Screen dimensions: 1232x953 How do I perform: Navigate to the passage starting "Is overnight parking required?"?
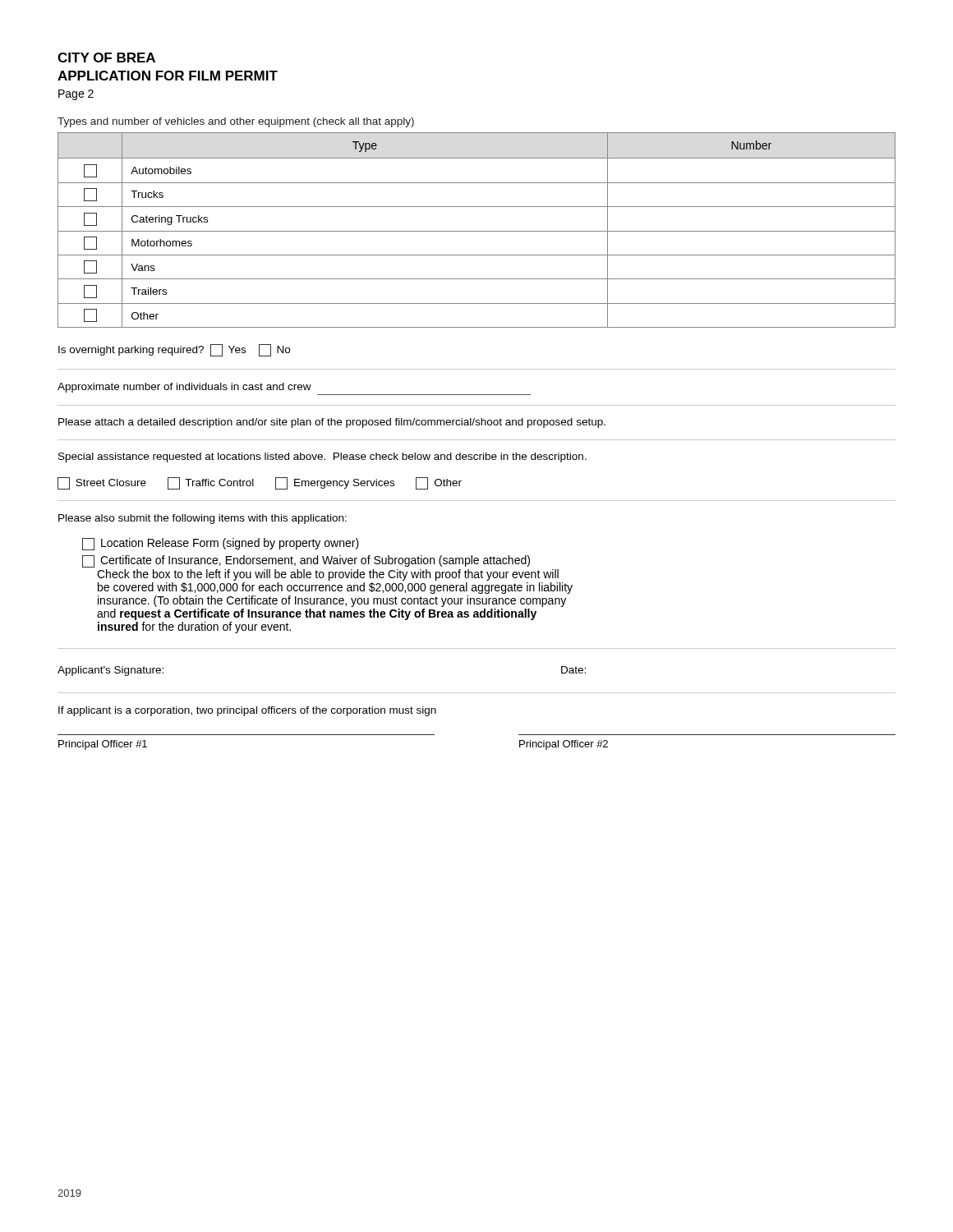pyautogui.click(x=174, y=350)
